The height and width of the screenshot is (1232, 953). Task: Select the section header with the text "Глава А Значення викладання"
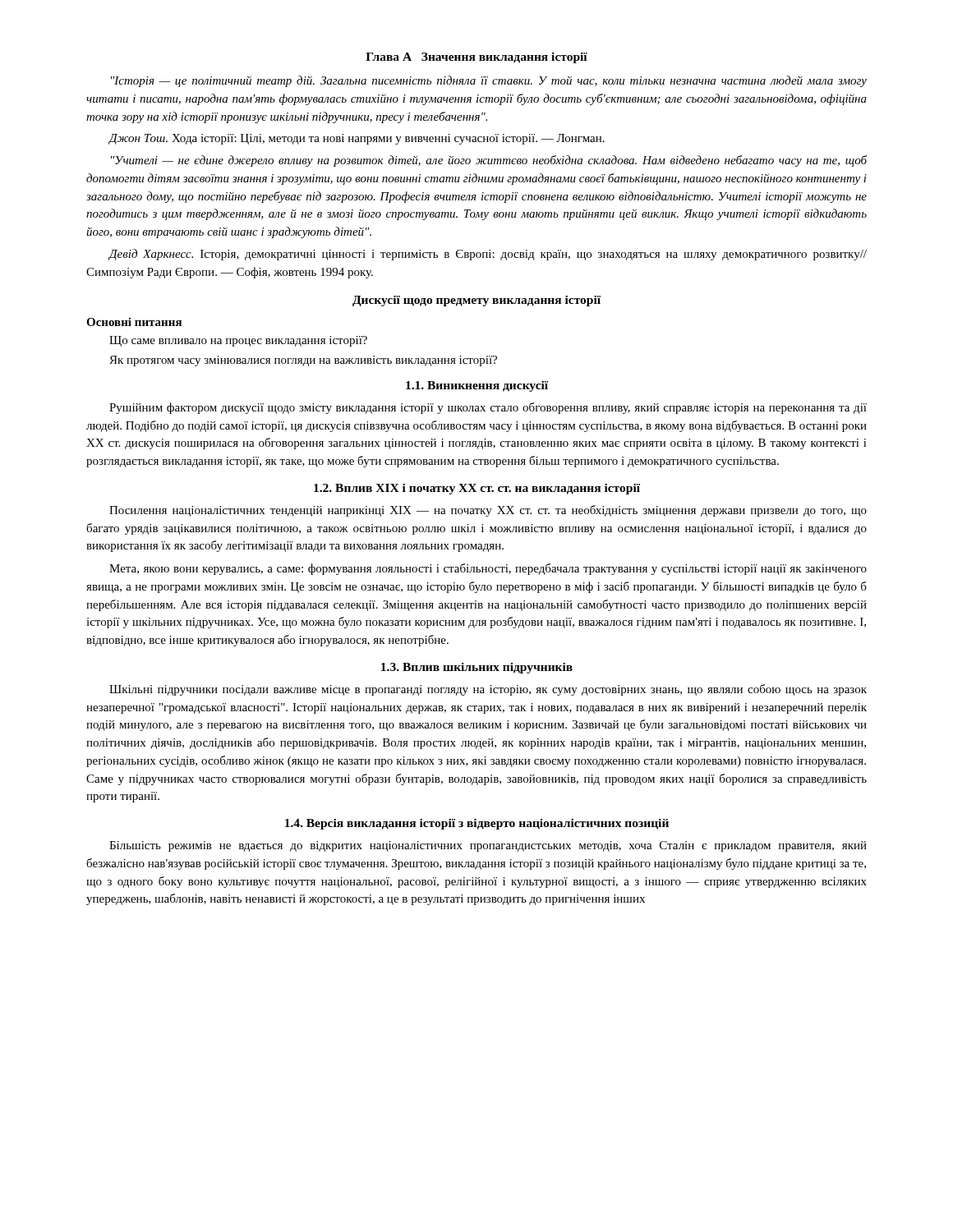click(476, 56)
